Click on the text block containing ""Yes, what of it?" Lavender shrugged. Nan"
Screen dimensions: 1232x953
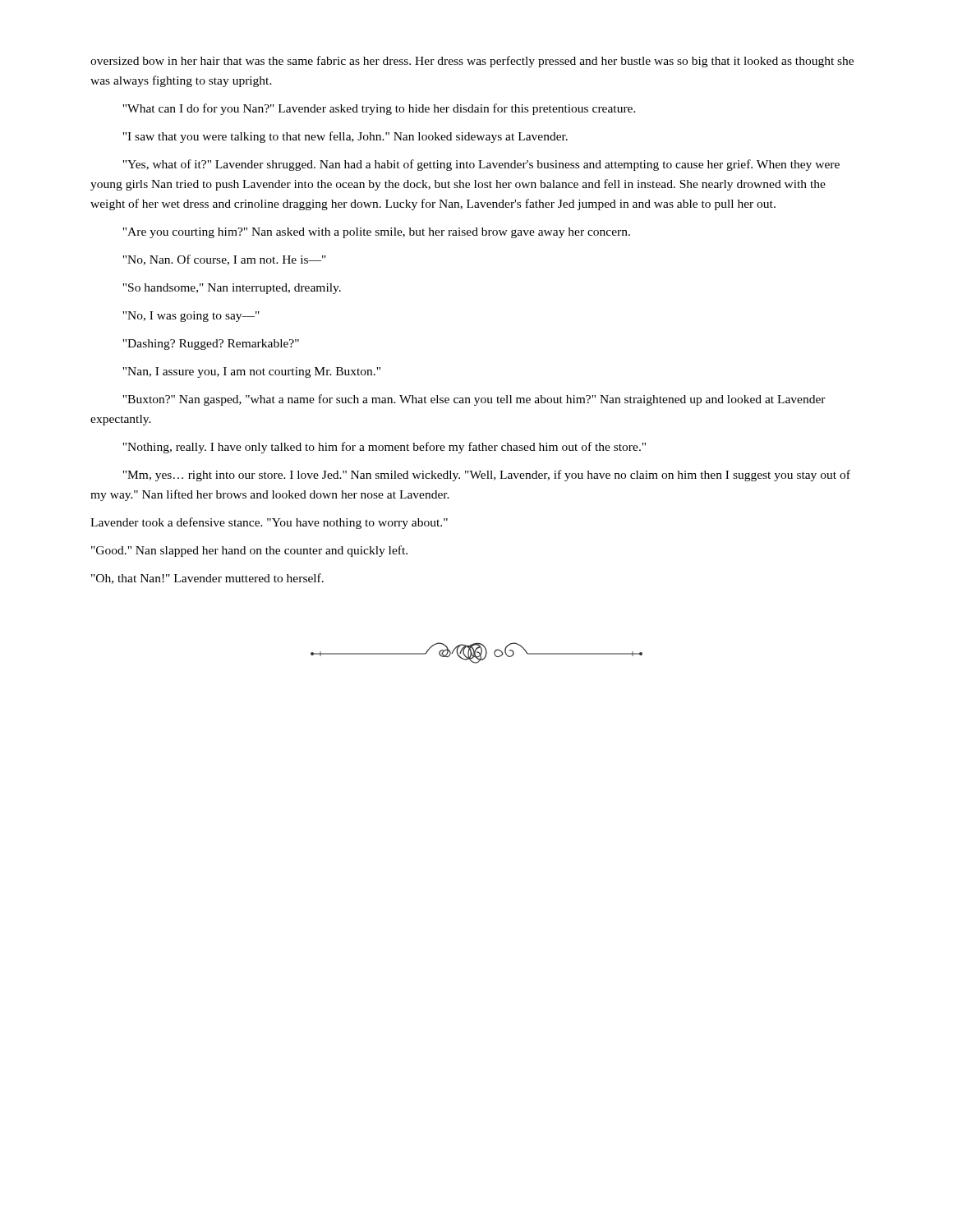(x=476, y=184)
